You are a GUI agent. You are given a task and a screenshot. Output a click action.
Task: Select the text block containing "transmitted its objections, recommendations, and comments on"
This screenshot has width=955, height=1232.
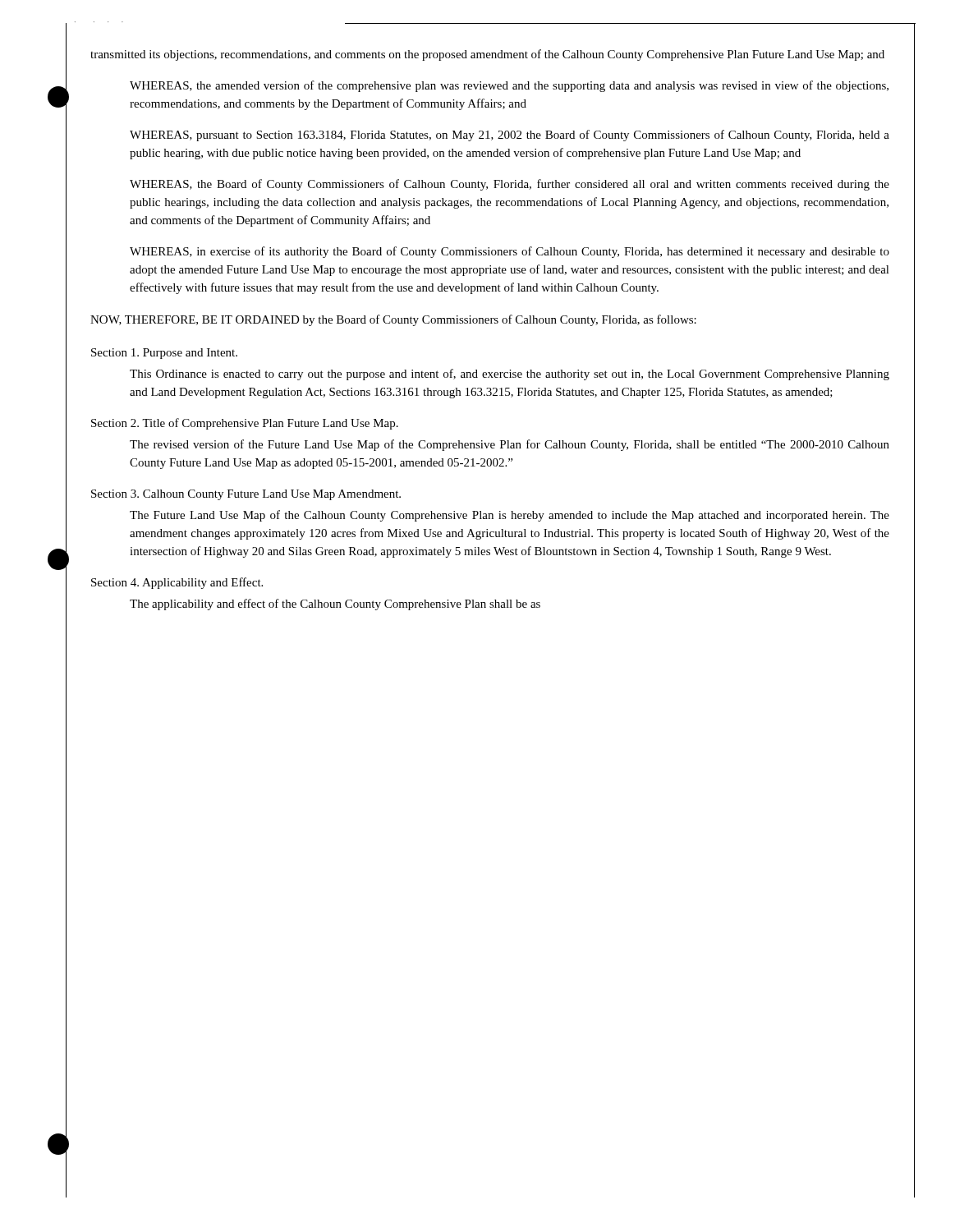point(487,54)
